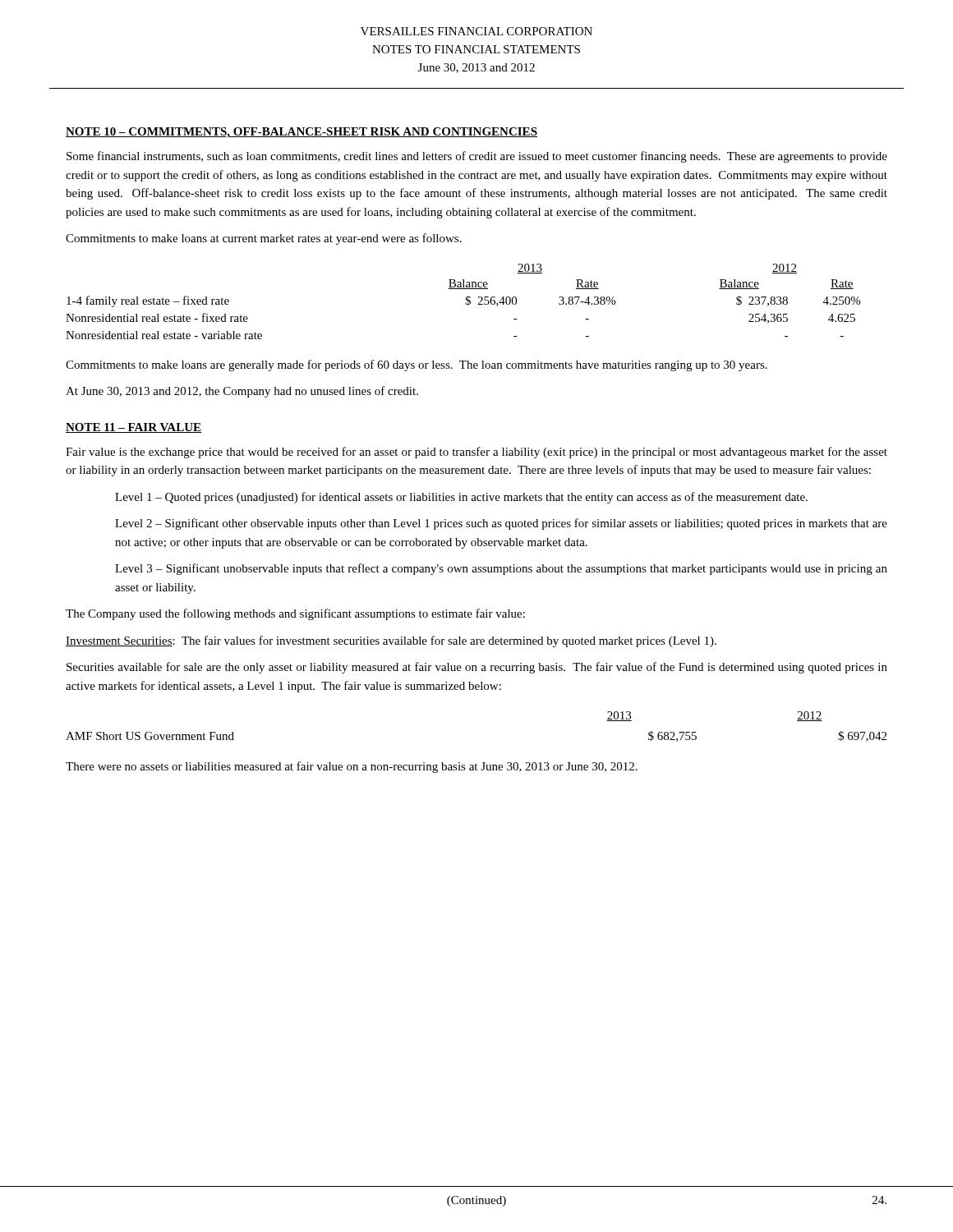Click the passage that begins "Level 1 – Quoted prices (unadjusted) for"
This screenshot has height=1232, width=953.
click(462, 497)
